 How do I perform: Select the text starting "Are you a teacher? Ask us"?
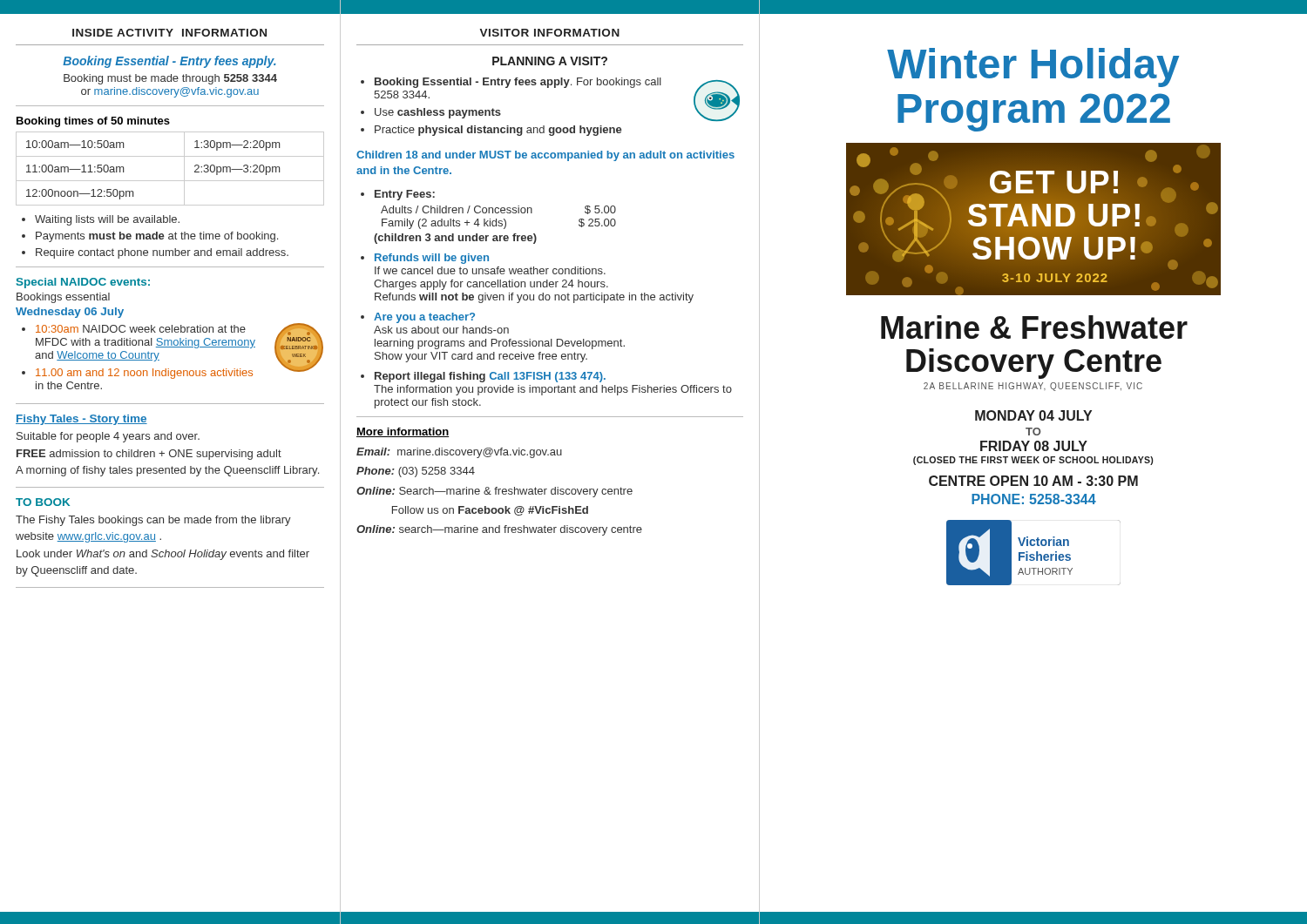[x=500, y=336]
